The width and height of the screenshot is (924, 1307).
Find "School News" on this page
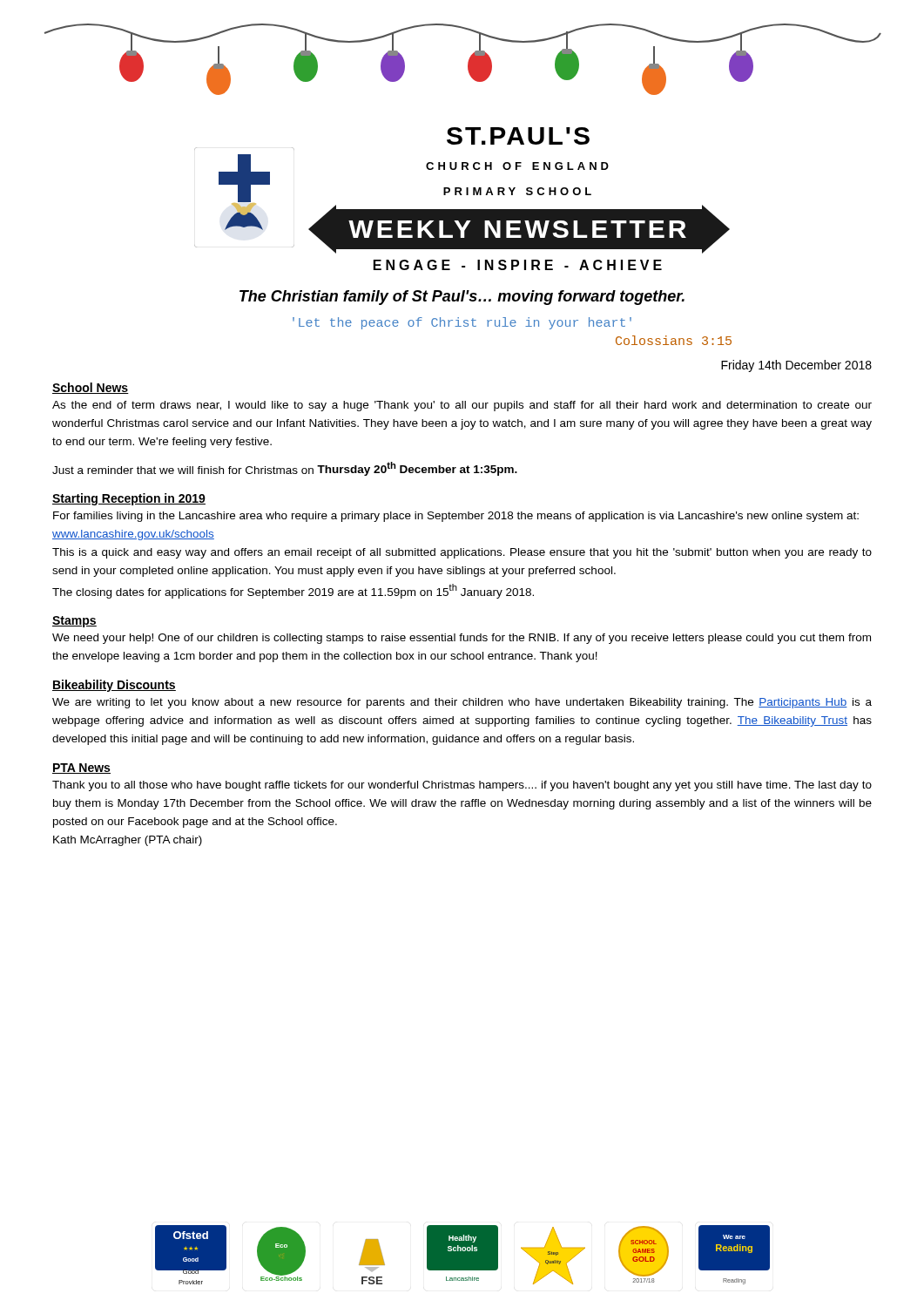click(x=90, y=388)
